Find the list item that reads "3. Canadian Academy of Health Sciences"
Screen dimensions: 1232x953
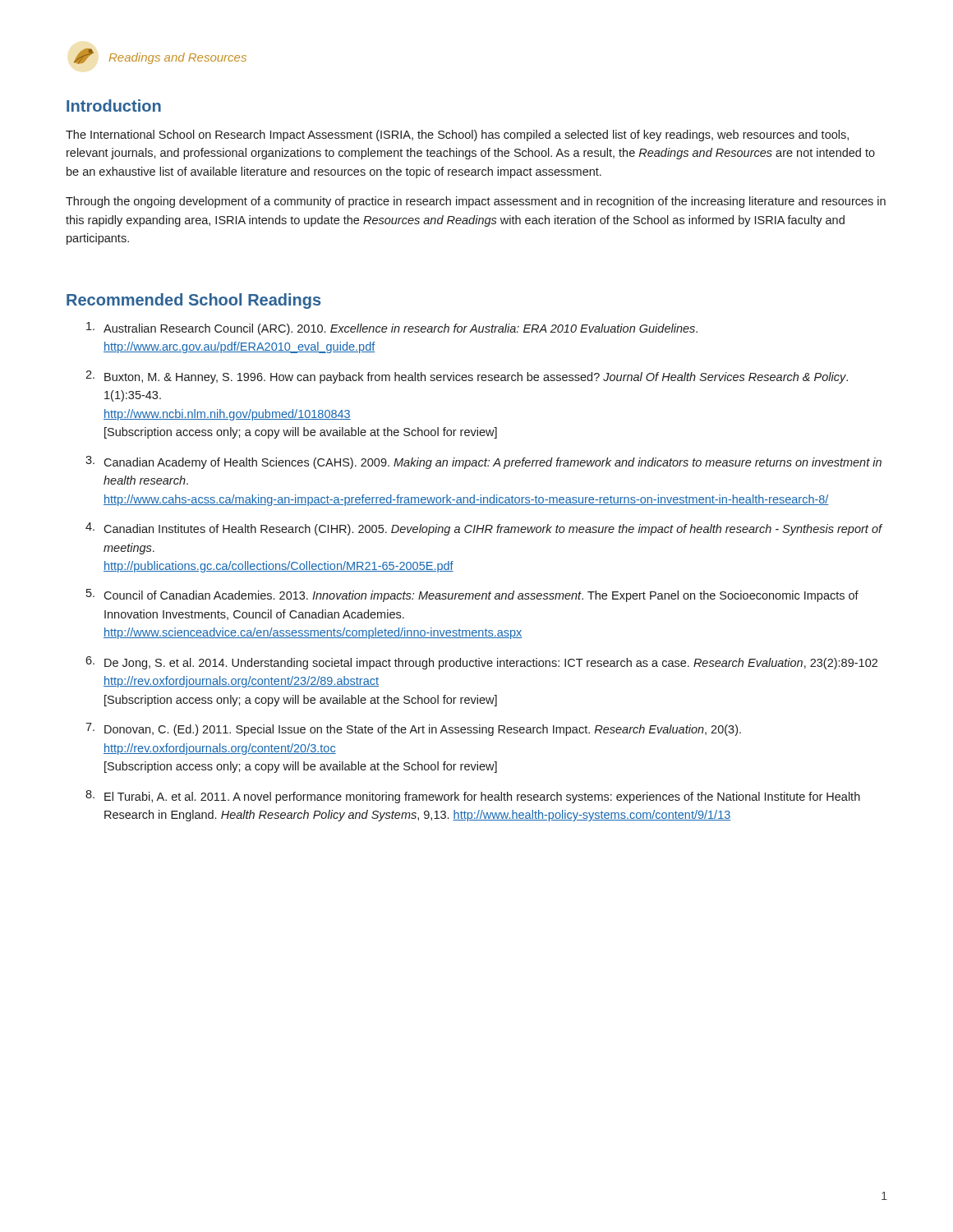click(483, 462)
